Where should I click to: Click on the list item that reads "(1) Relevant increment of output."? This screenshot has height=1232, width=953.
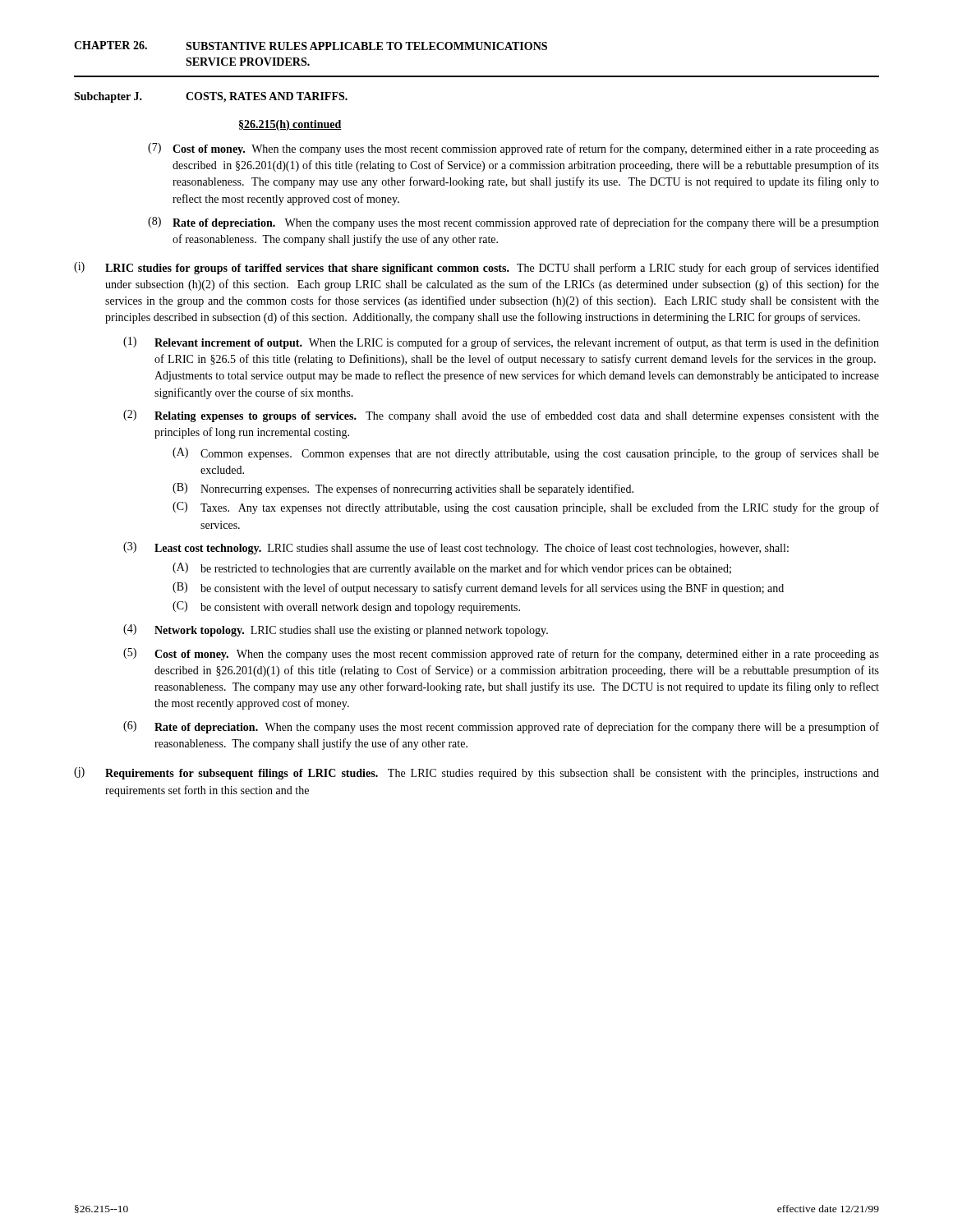coord(501,368)
